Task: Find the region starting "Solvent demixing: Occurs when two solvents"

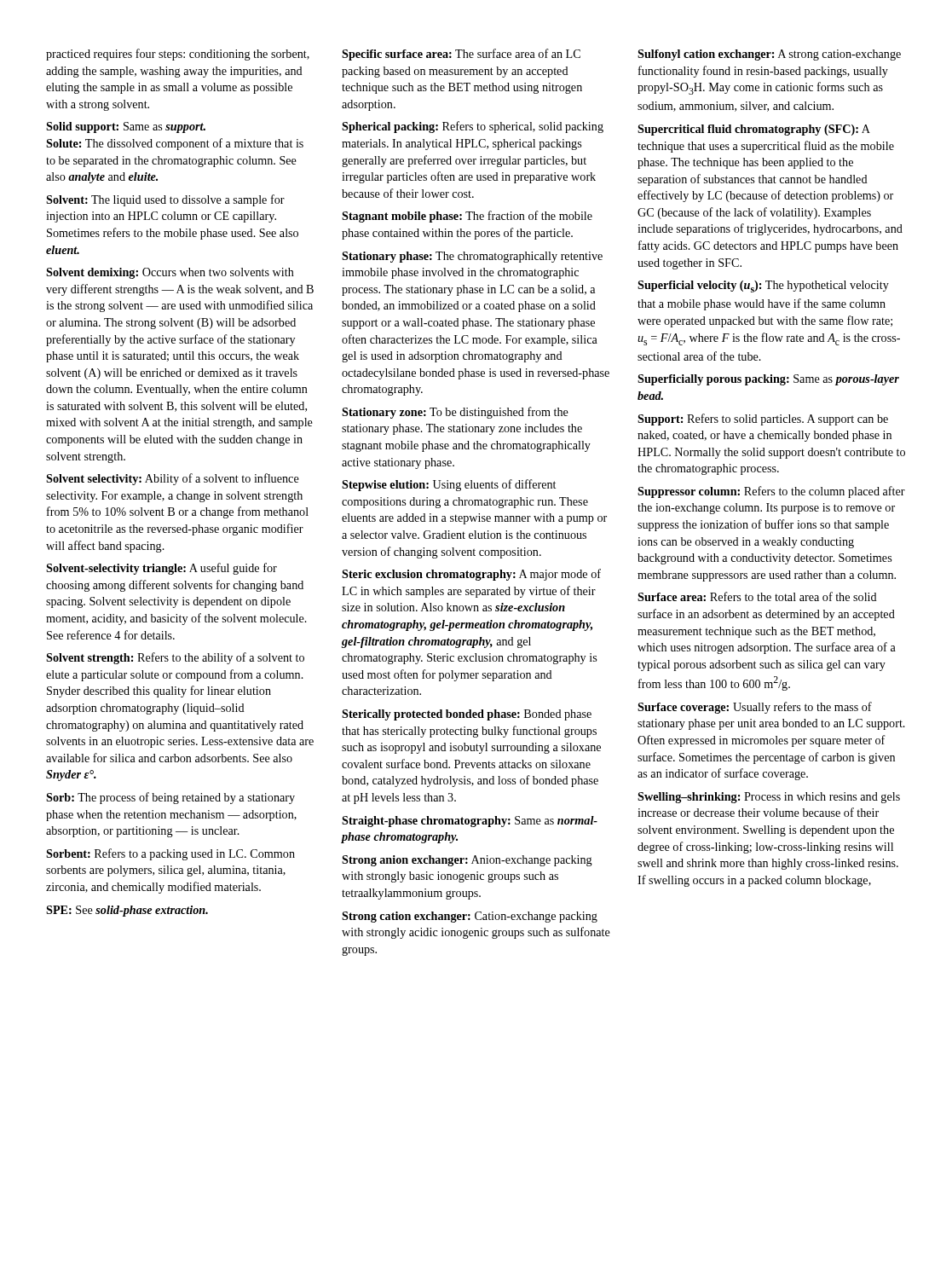Action: (x=180, y=365)
